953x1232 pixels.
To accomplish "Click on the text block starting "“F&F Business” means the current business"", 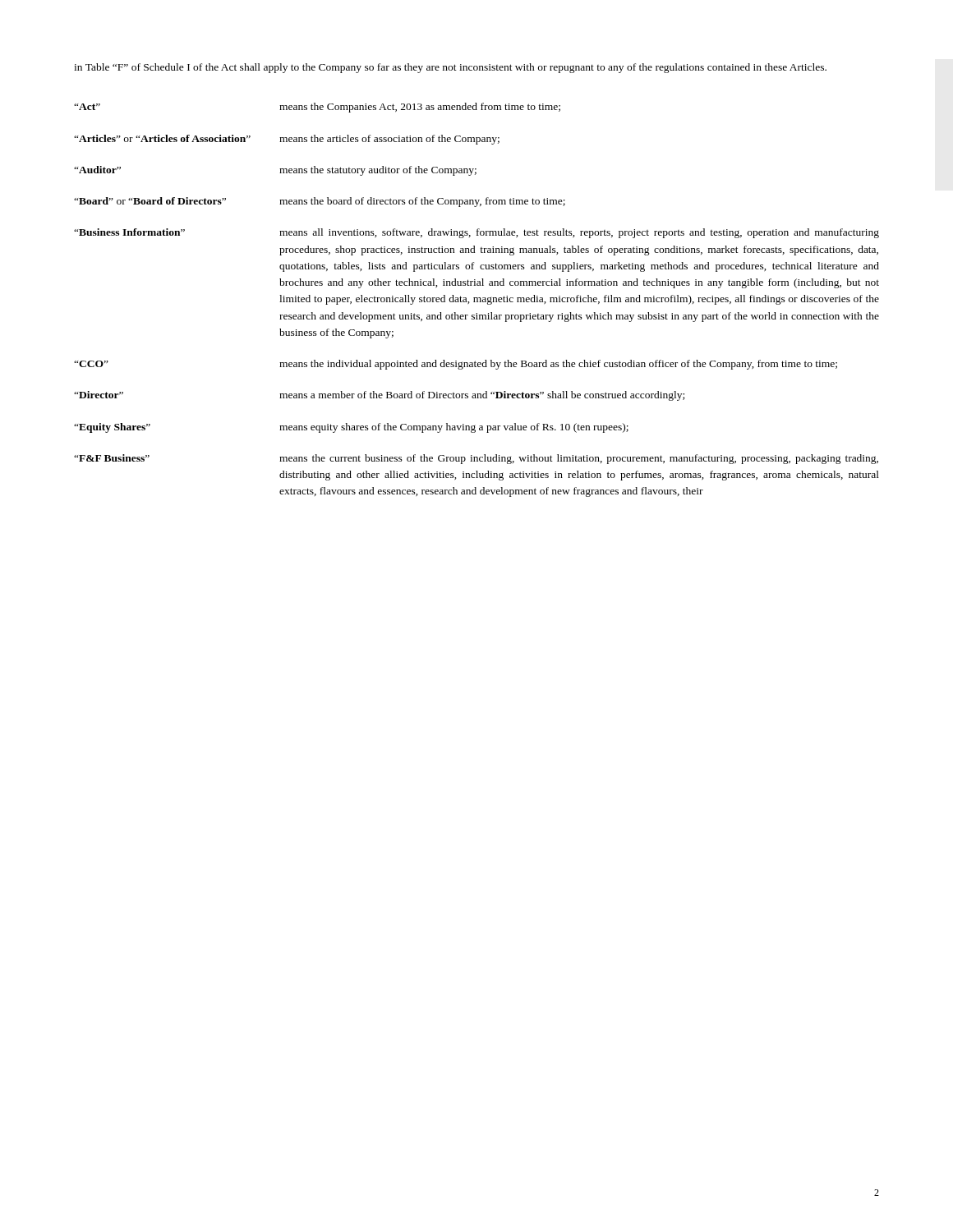I will tap(476, 475).
